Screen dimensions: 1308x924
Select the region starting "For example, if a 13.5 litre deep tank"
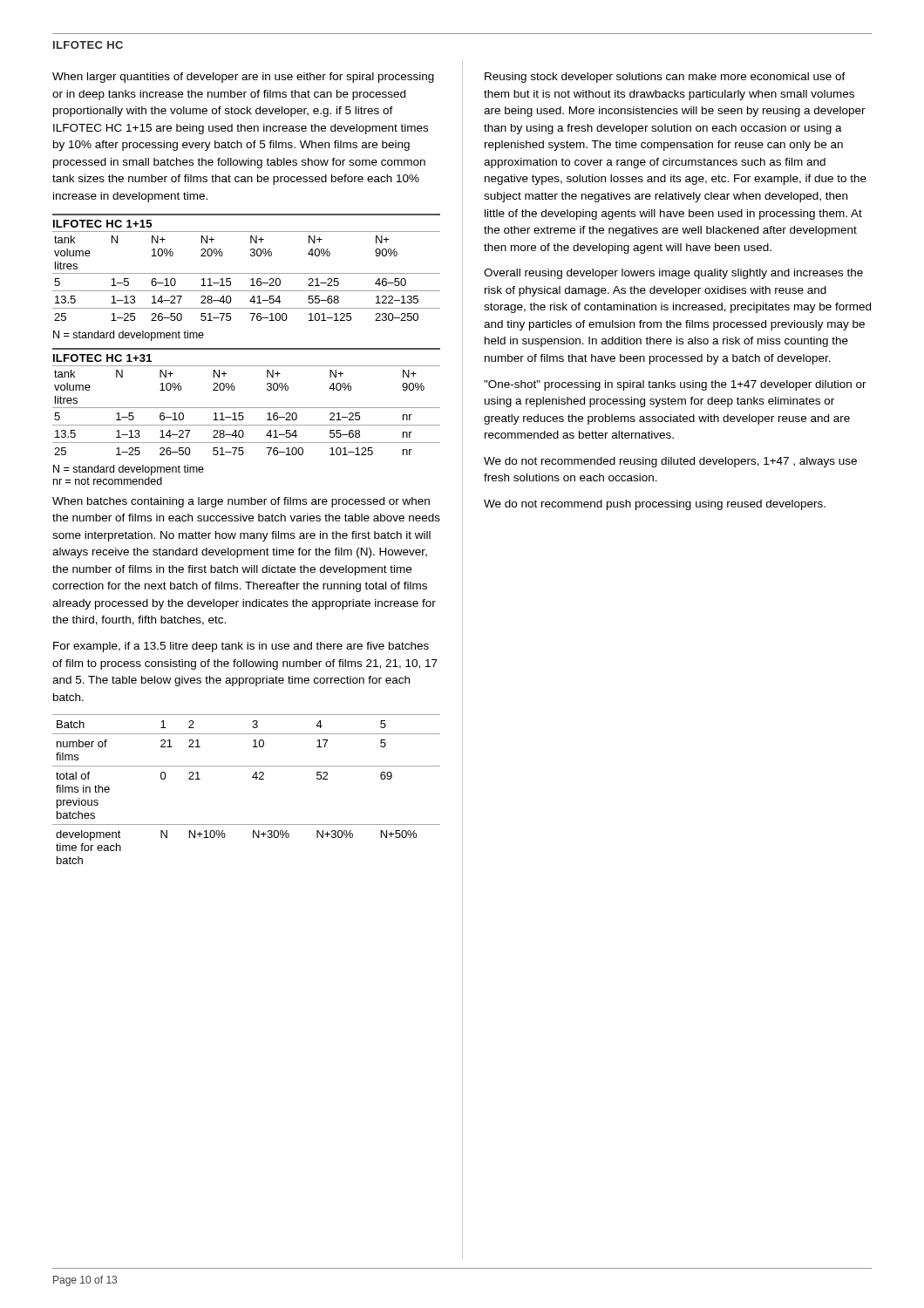coord(245,671)
